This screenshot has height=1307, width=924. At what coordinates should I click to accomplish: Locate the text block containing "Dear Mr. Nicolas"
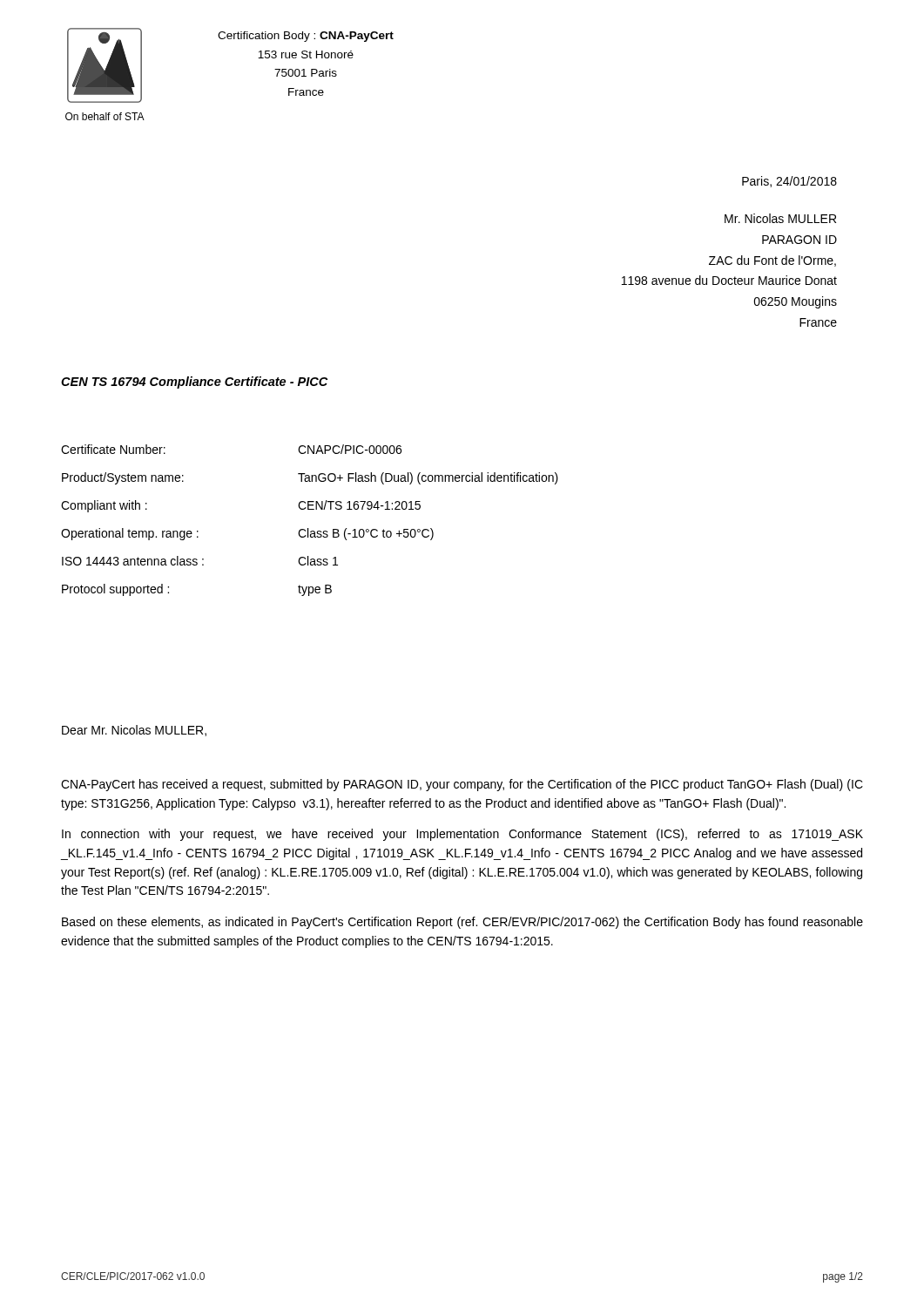coord(134,730)
